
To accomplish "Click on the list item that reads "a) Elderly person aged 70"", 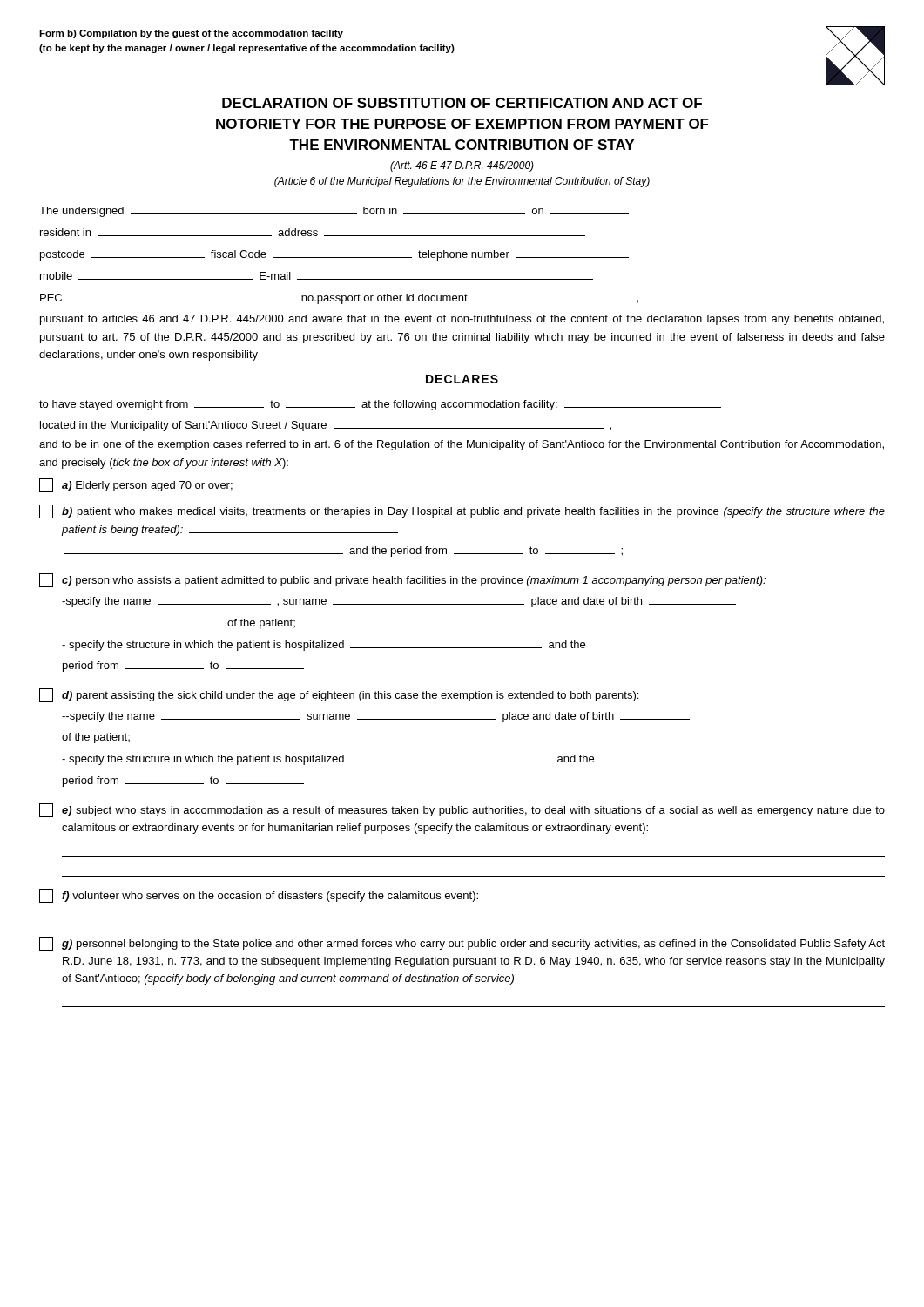I will point(136,485).
